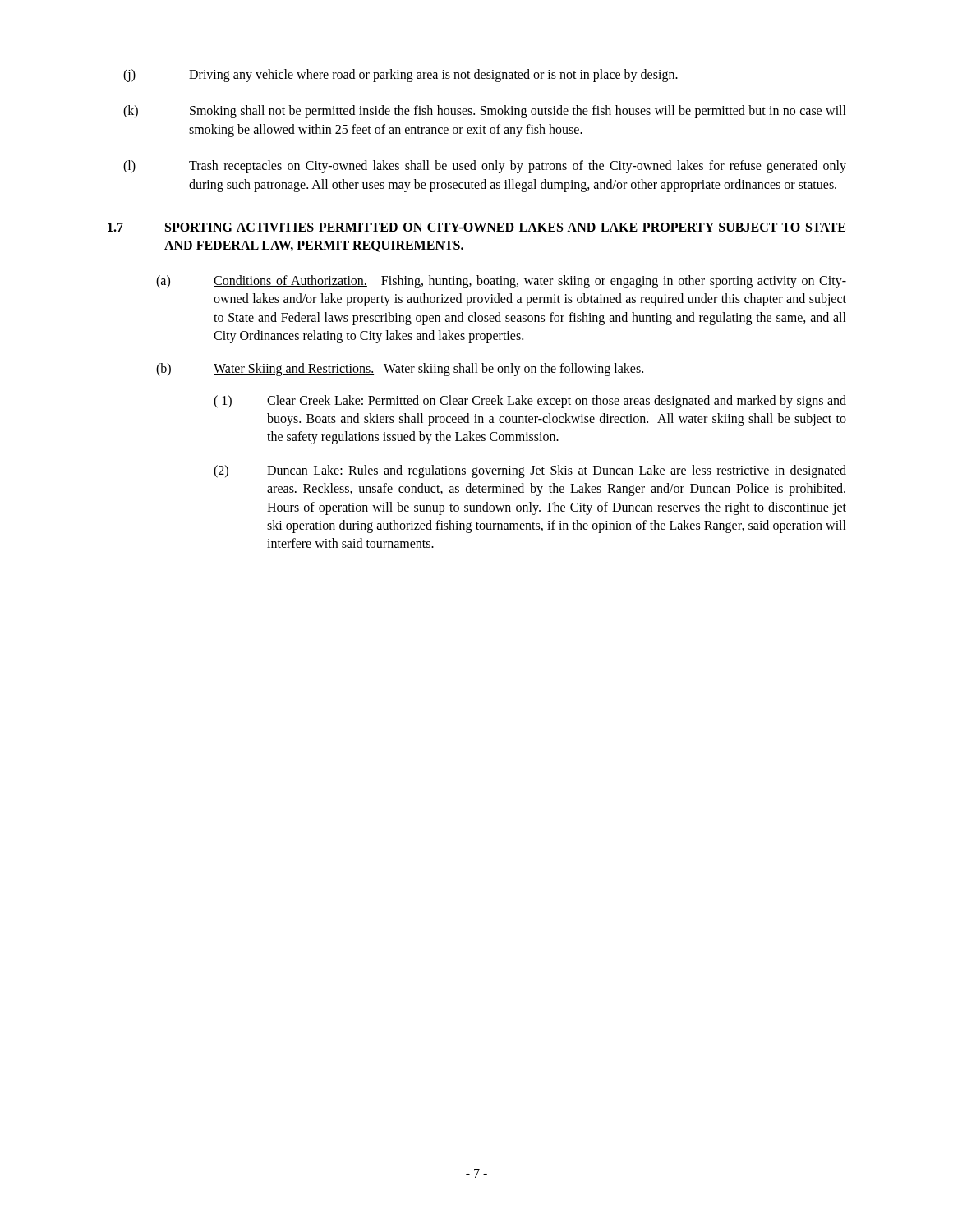Viewport: 953px width, 1232px height.
Task: Find the list item that says "(k) Smoking shall not be"
Action: [x=476, y=121]
